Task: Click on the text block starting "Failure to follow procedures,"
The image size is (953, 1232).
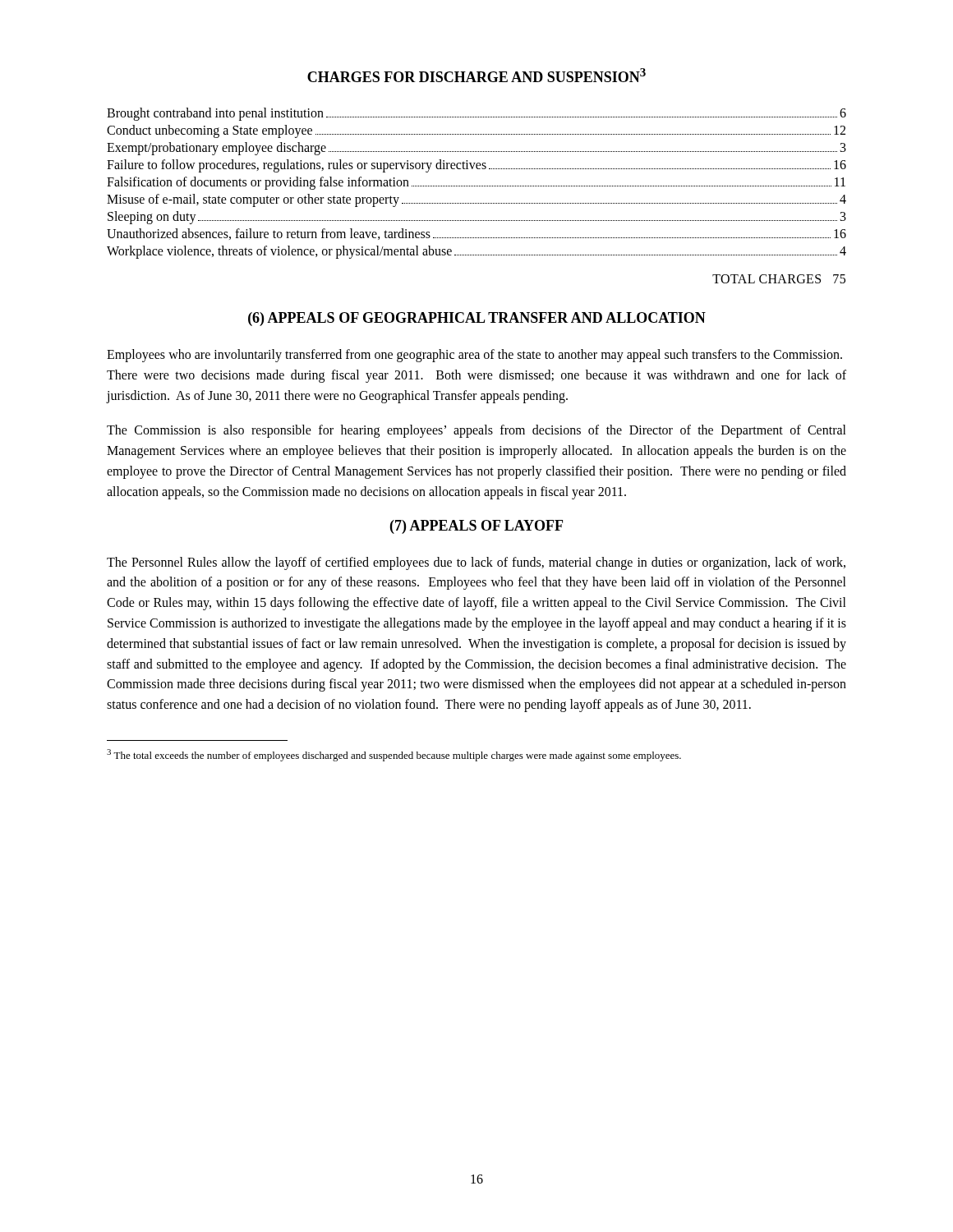Action: coord(476,165)
